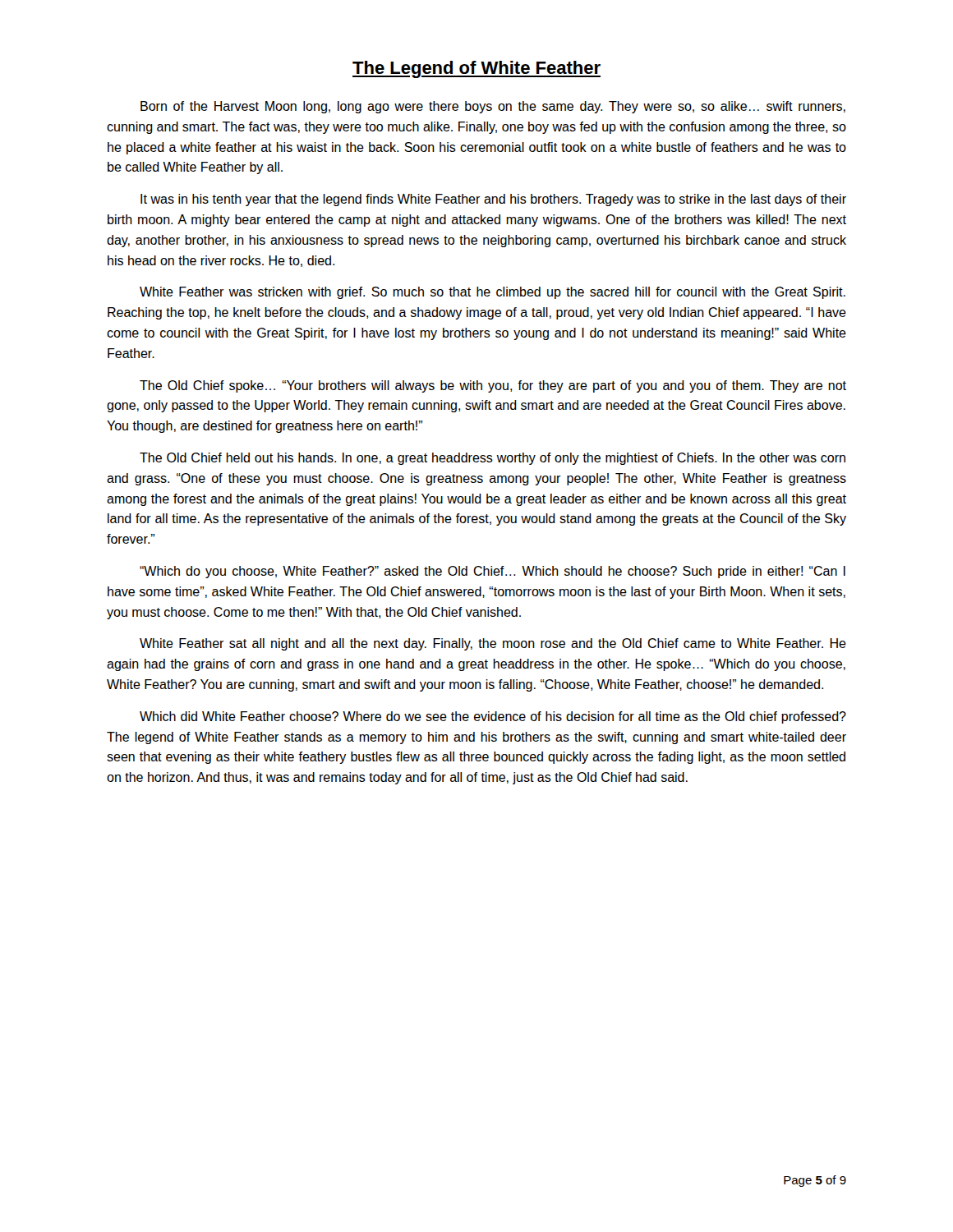Click the passage that begins "“Which do you choose, White Feather?”"
Viewport: 953px width, 1232px height.
click(476, 592)
